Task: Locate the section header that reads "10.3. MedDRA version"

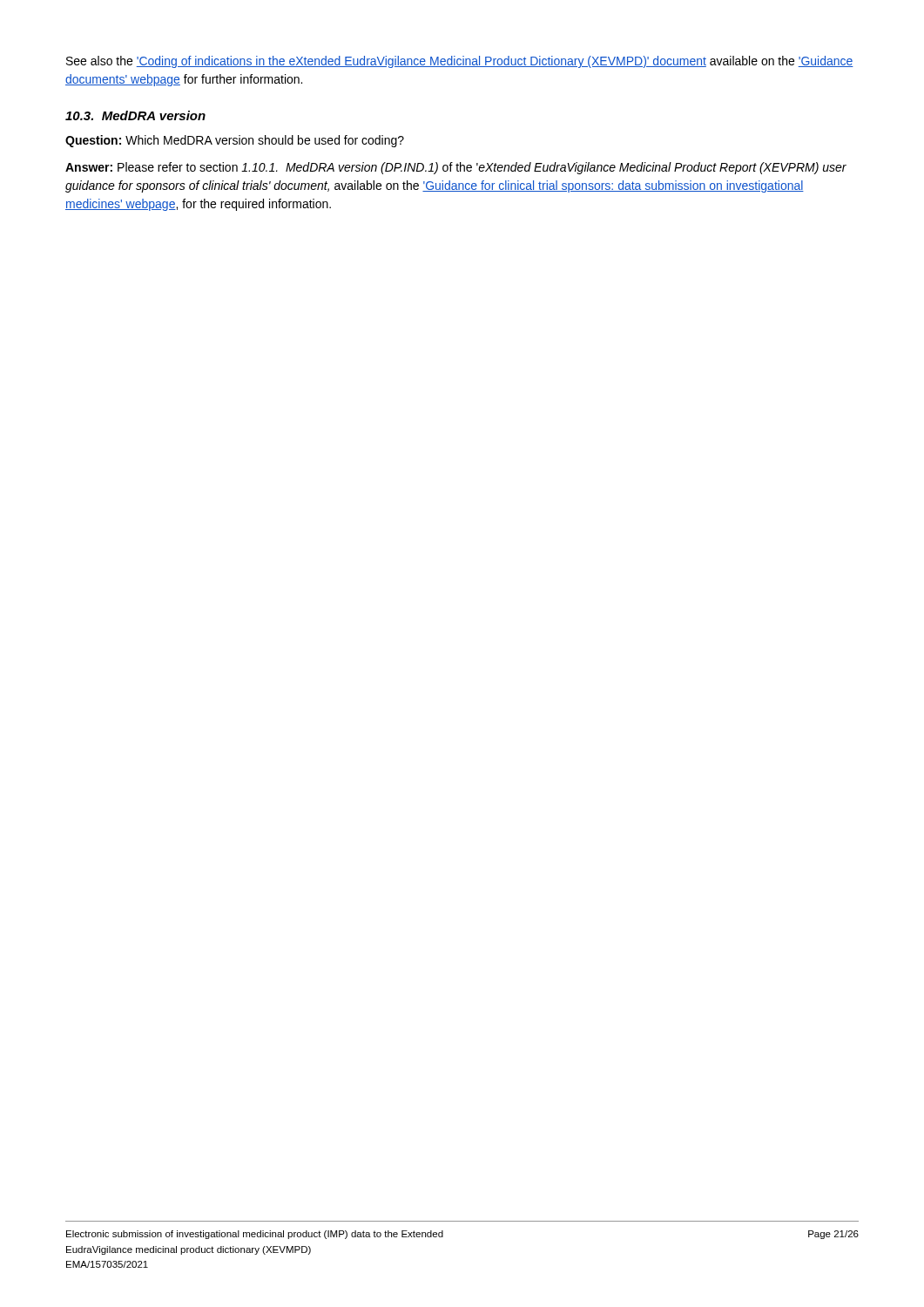Action: pyautogui.click(x=136, y=115)
